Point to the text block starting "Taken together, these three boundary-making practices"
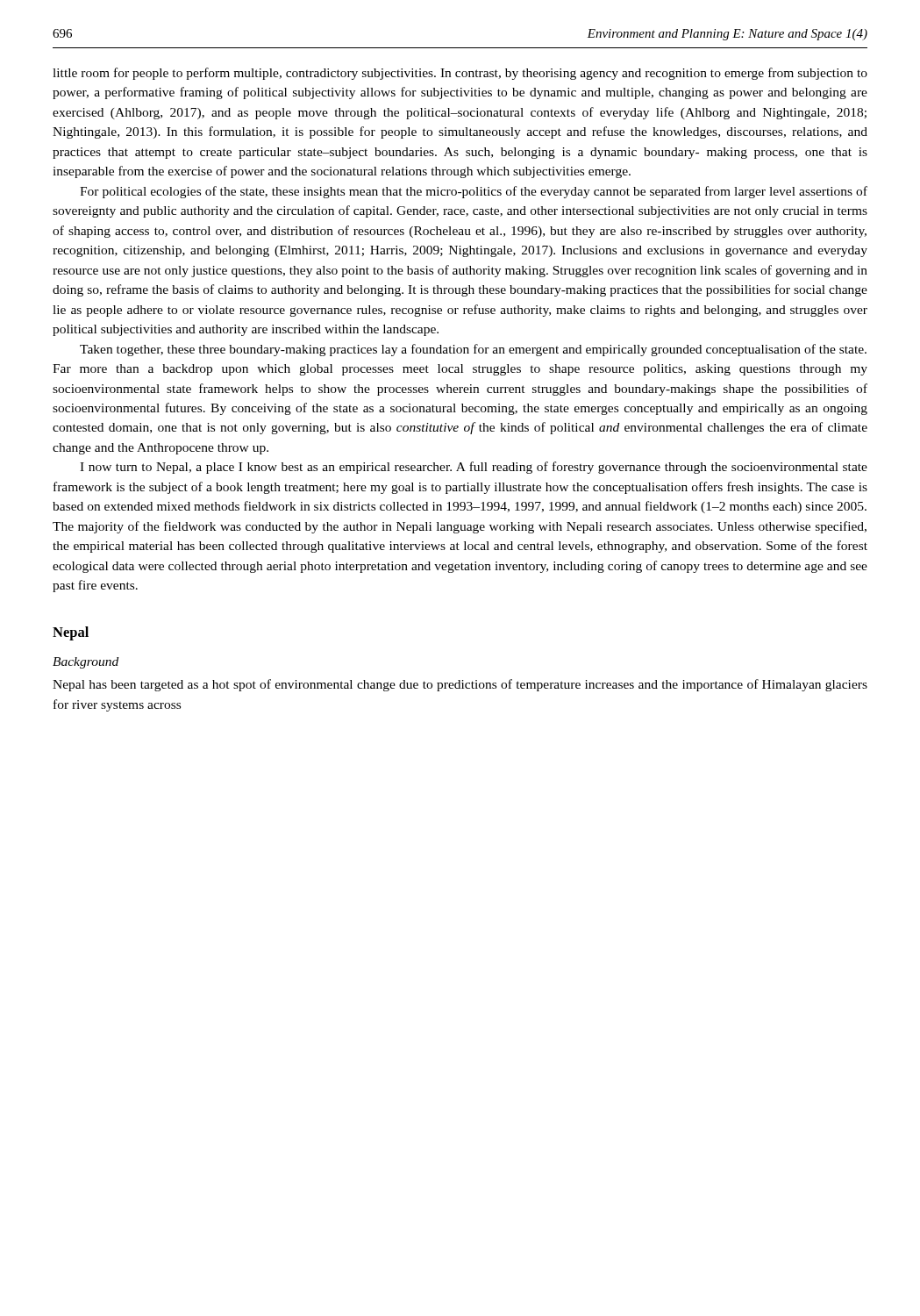Screen dimensions: 1316x920 click(x=460, y=398)
